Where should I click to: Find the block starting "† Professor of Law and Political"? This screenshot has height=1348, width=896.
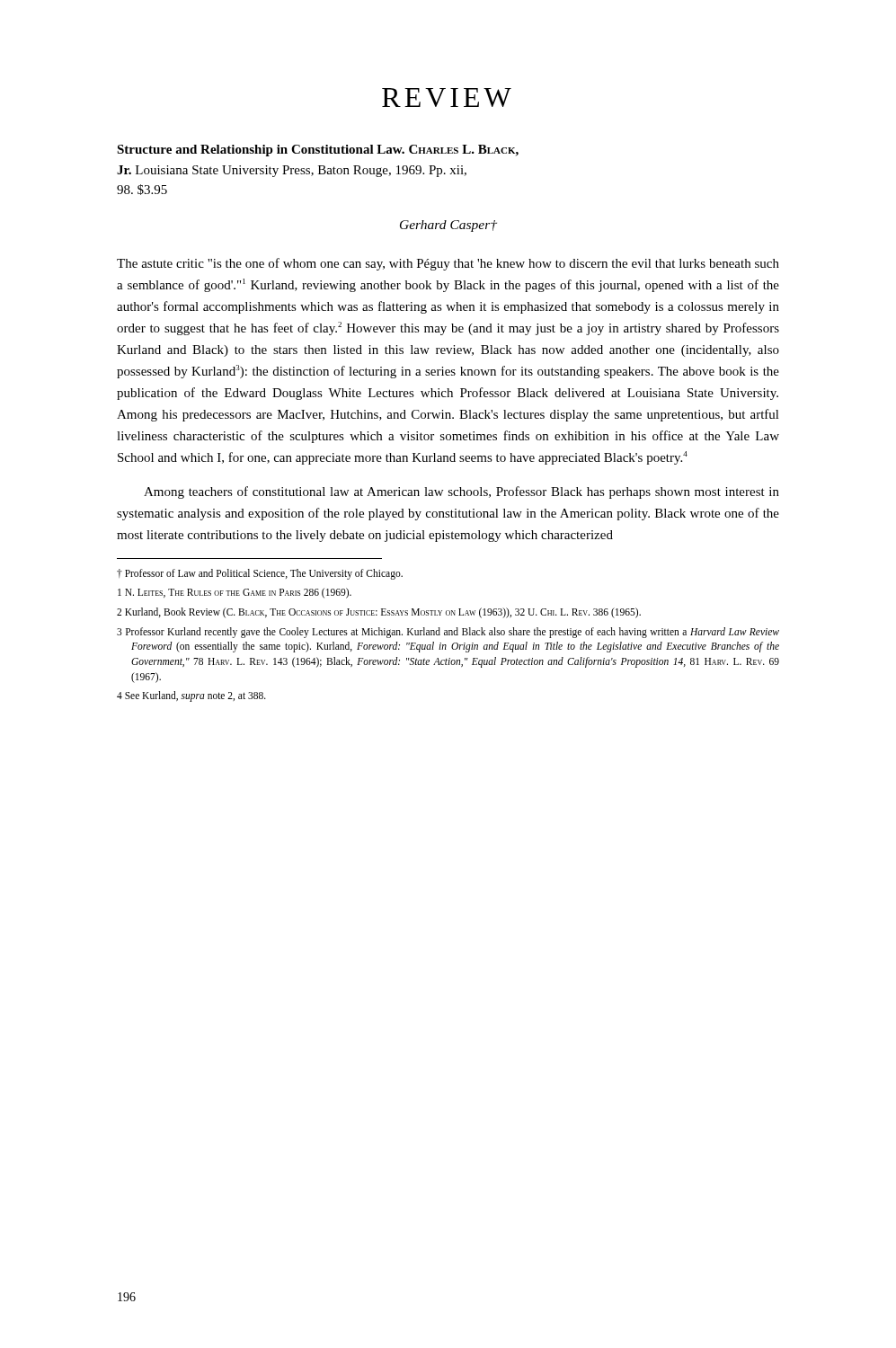click(260, 573)
